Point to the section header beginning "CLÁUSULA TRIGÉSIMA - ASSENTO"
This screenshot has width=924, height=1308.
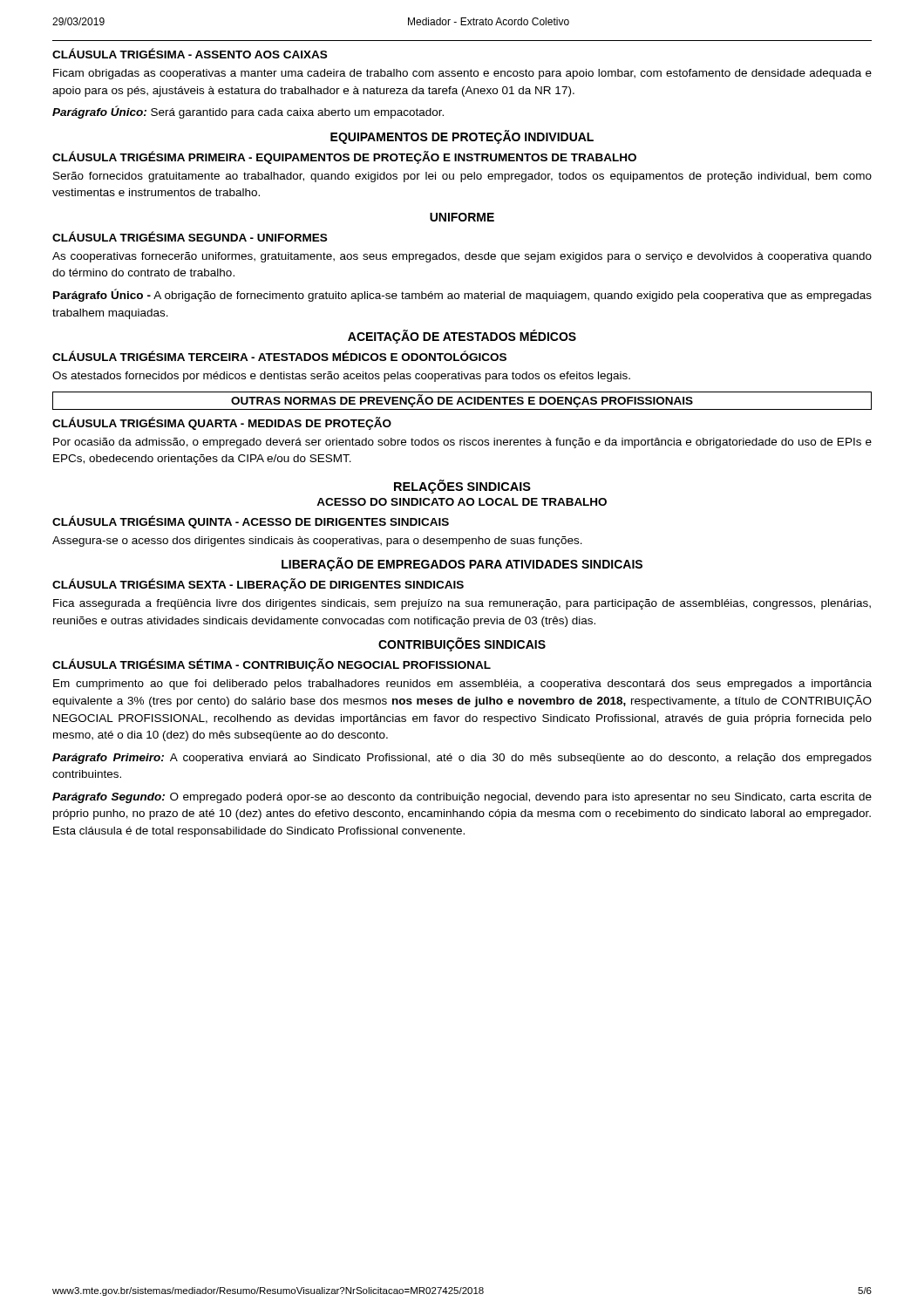[x=190, y=55]
